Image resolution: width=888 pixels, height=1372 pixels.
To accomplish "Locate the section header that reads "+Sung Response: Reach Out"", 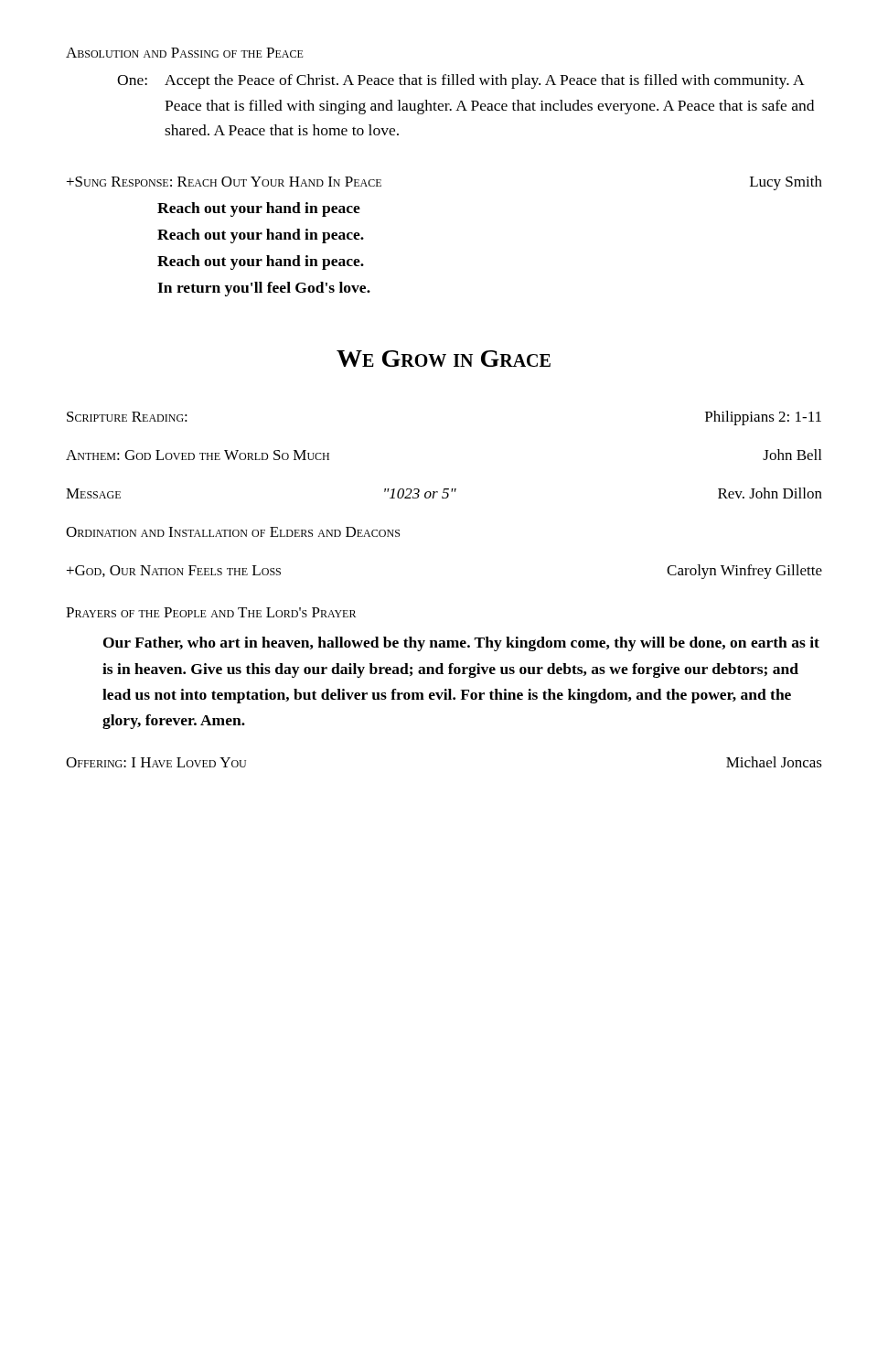I will point(224,182).
